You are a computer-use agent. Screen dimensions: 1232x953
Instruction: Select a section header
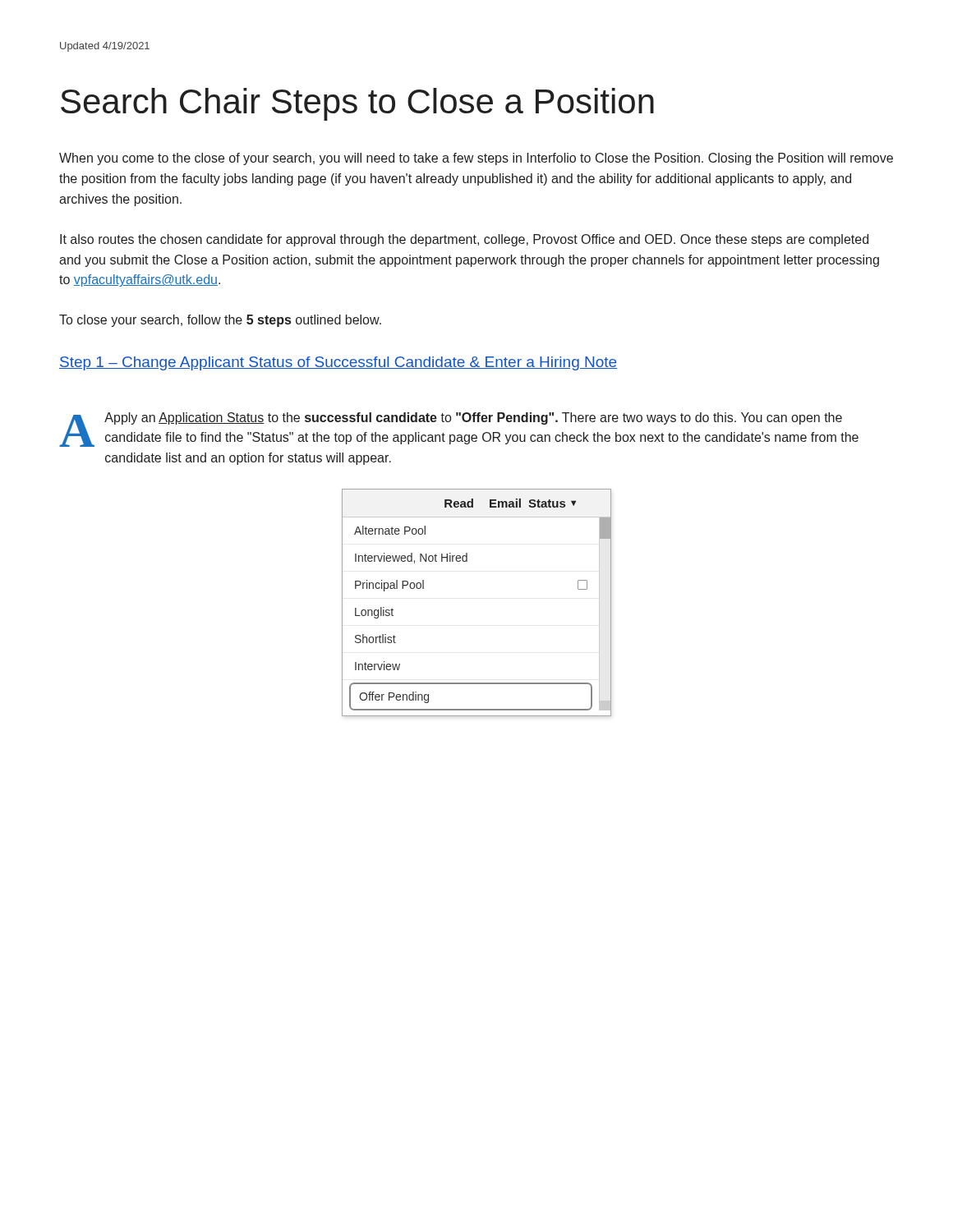pyautogui.click(x=338, y=362)
